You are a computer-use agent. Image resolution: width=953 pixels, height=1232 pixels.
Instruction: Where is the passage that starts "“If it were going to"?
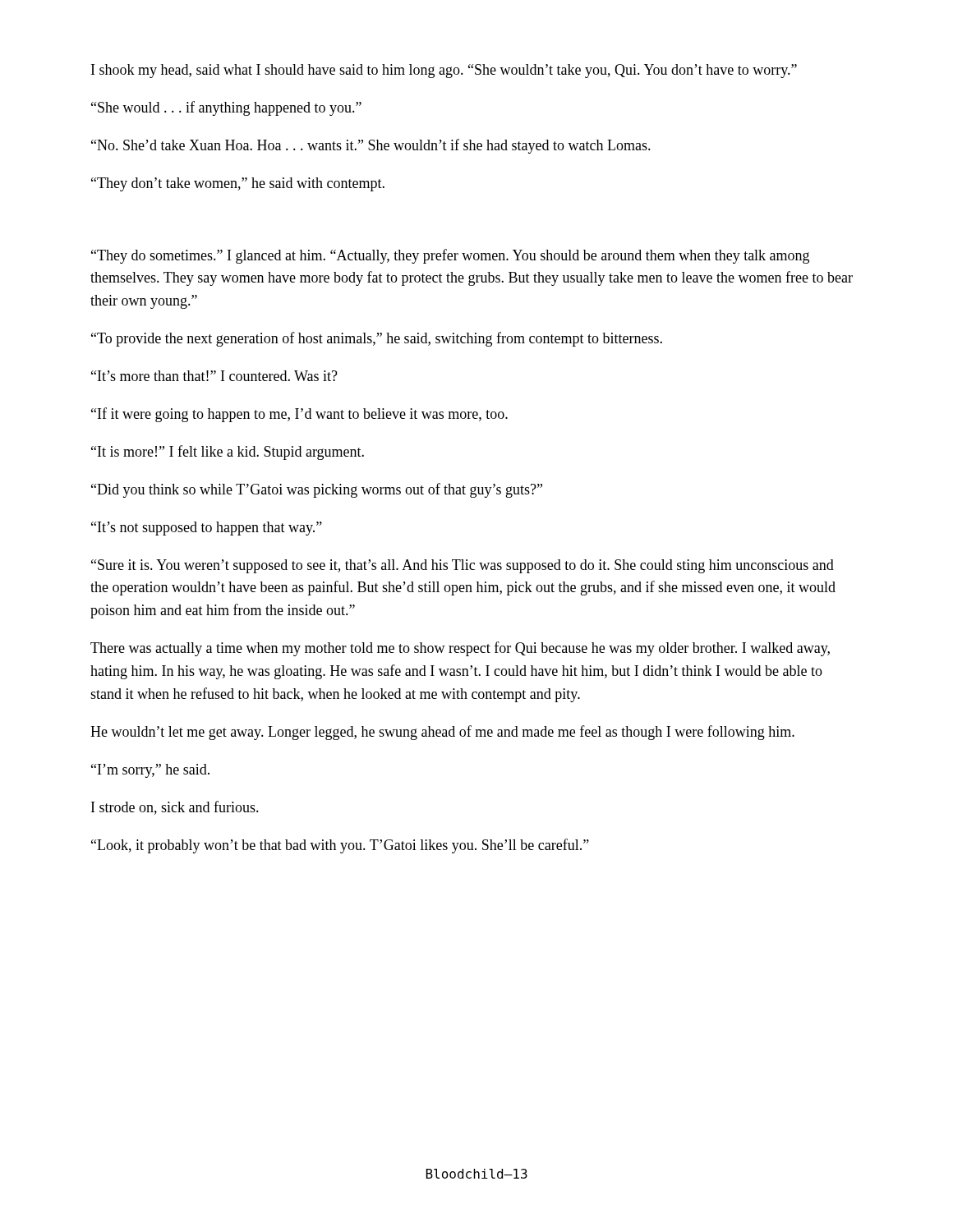point(299,414)
